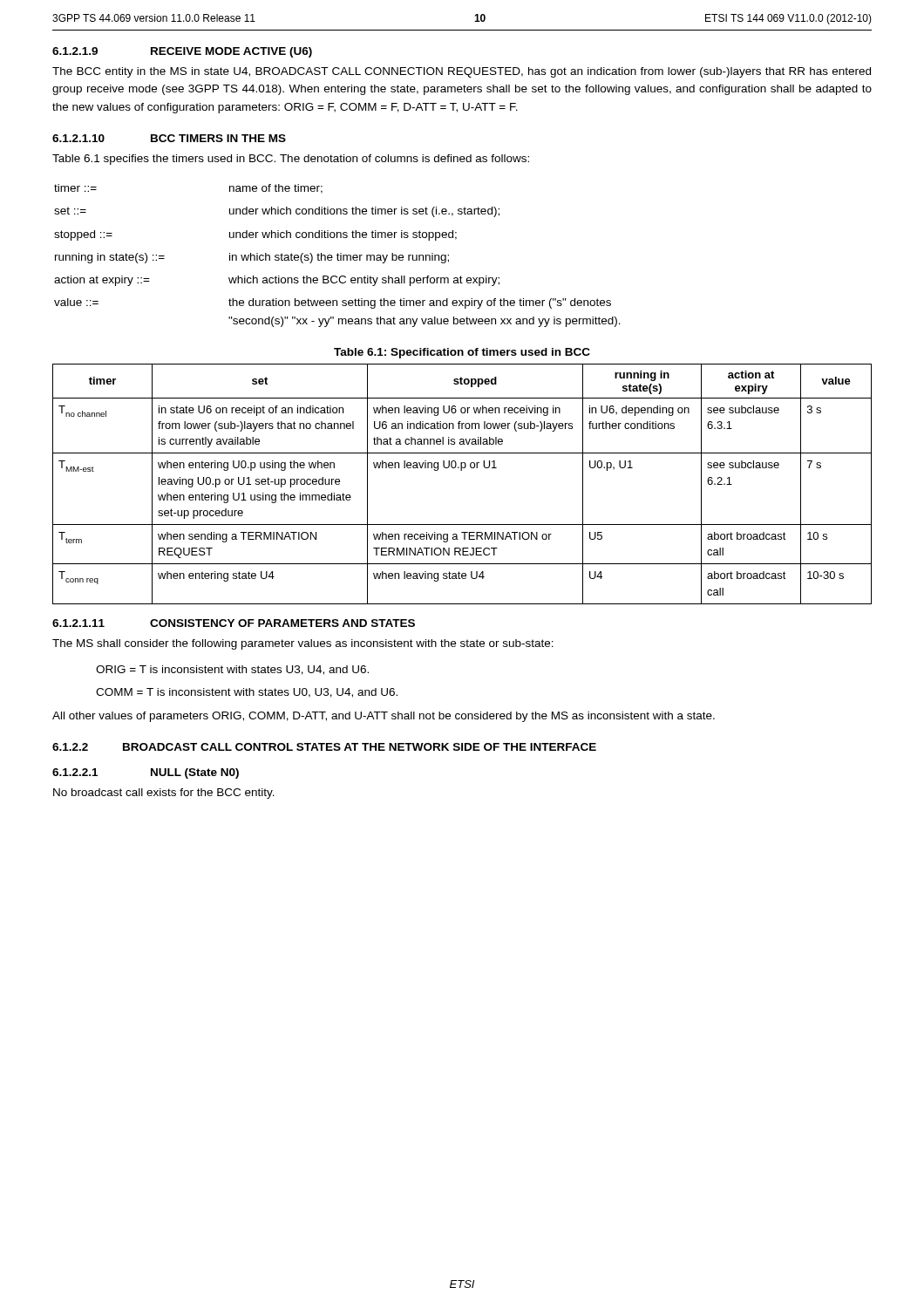Screen dimensions: 1308x924
Task: Select the section header that reads "6.1.2.2 BROADCAST CALL CONTROL STATES"
Action: click(324, 747)
